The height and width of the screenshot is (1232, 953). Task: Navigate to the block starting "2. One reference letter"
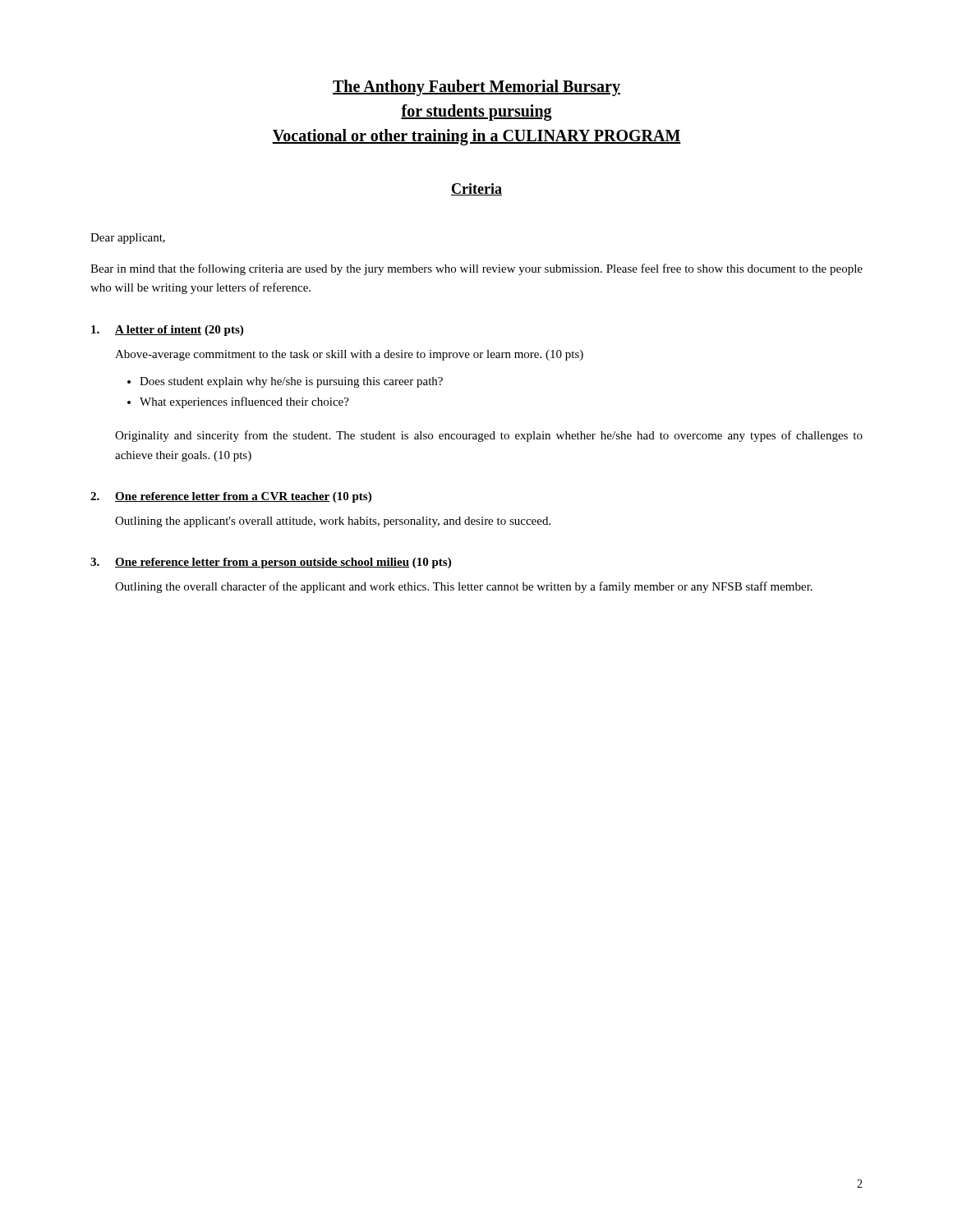[x=231, y=496]
